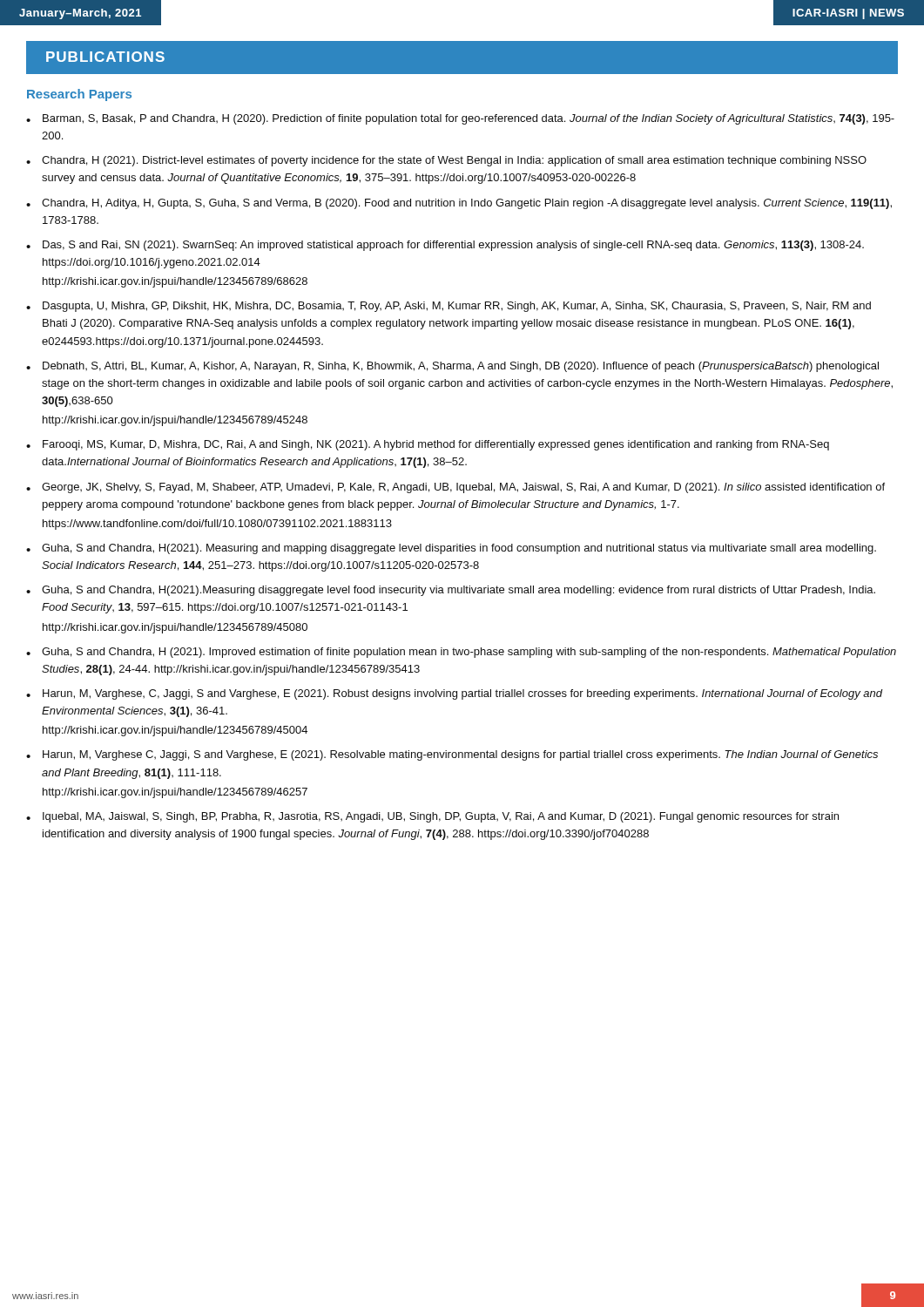This screenshot has height=1307, width=924.
Task: Select the element starting "George, JK, Shelvy, S, Fayad, M,"
Action: (x=470, y=506)
